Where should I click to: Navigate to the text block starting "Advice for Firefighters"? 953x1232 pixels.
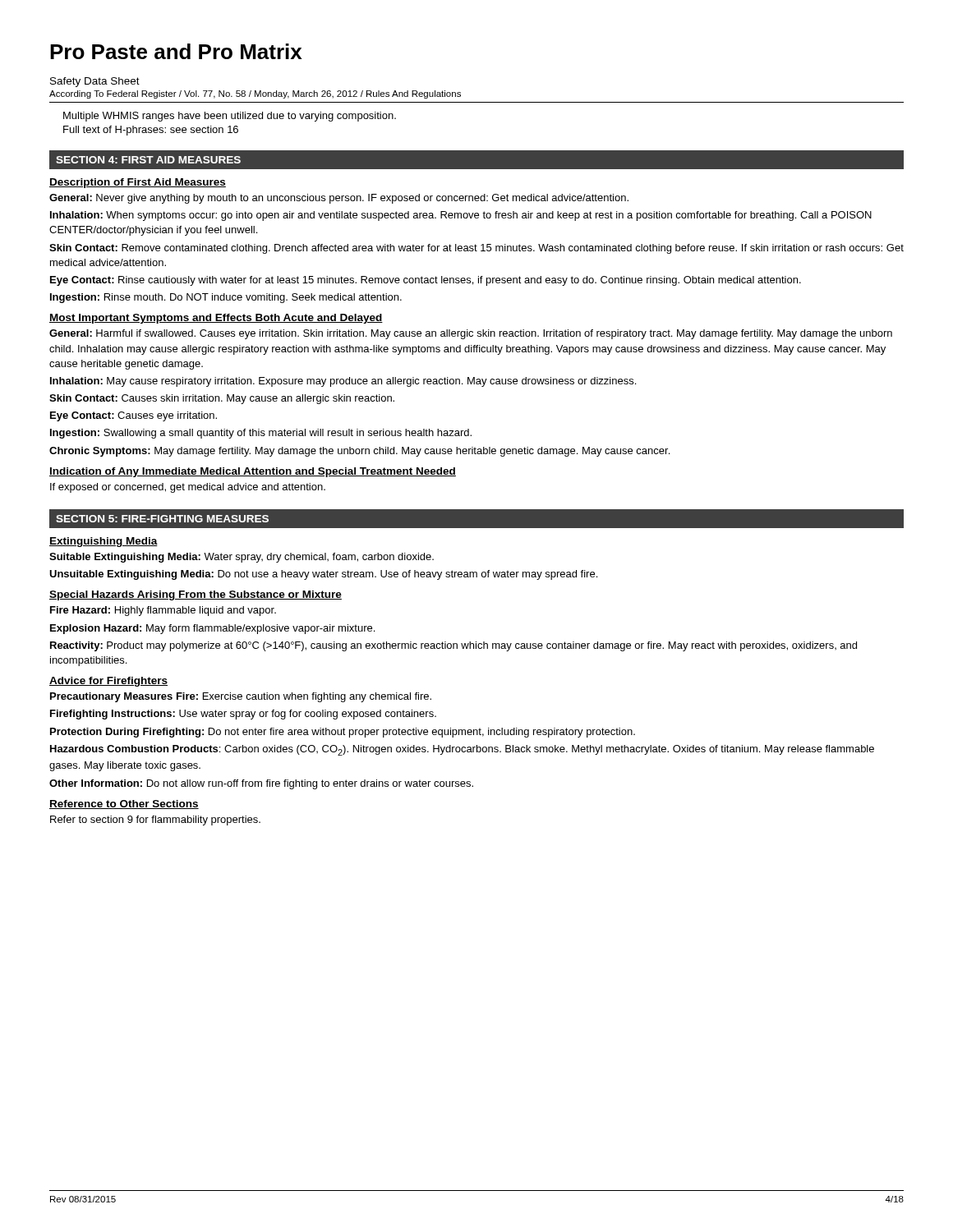coord(108,682)
